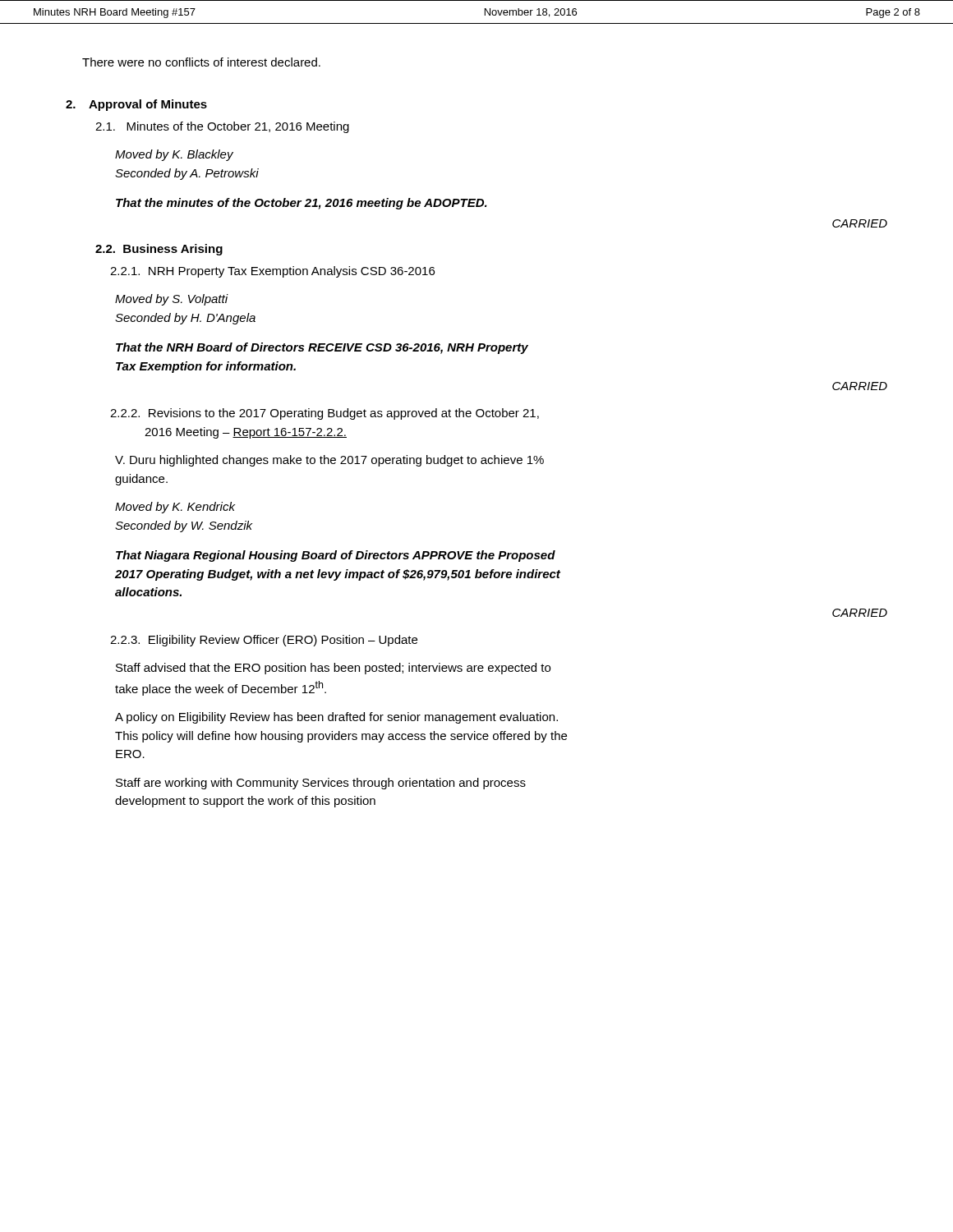Click on the text starting "That the minutes of"
This screenshot has width=953, height=1232.
coord(301,202)
